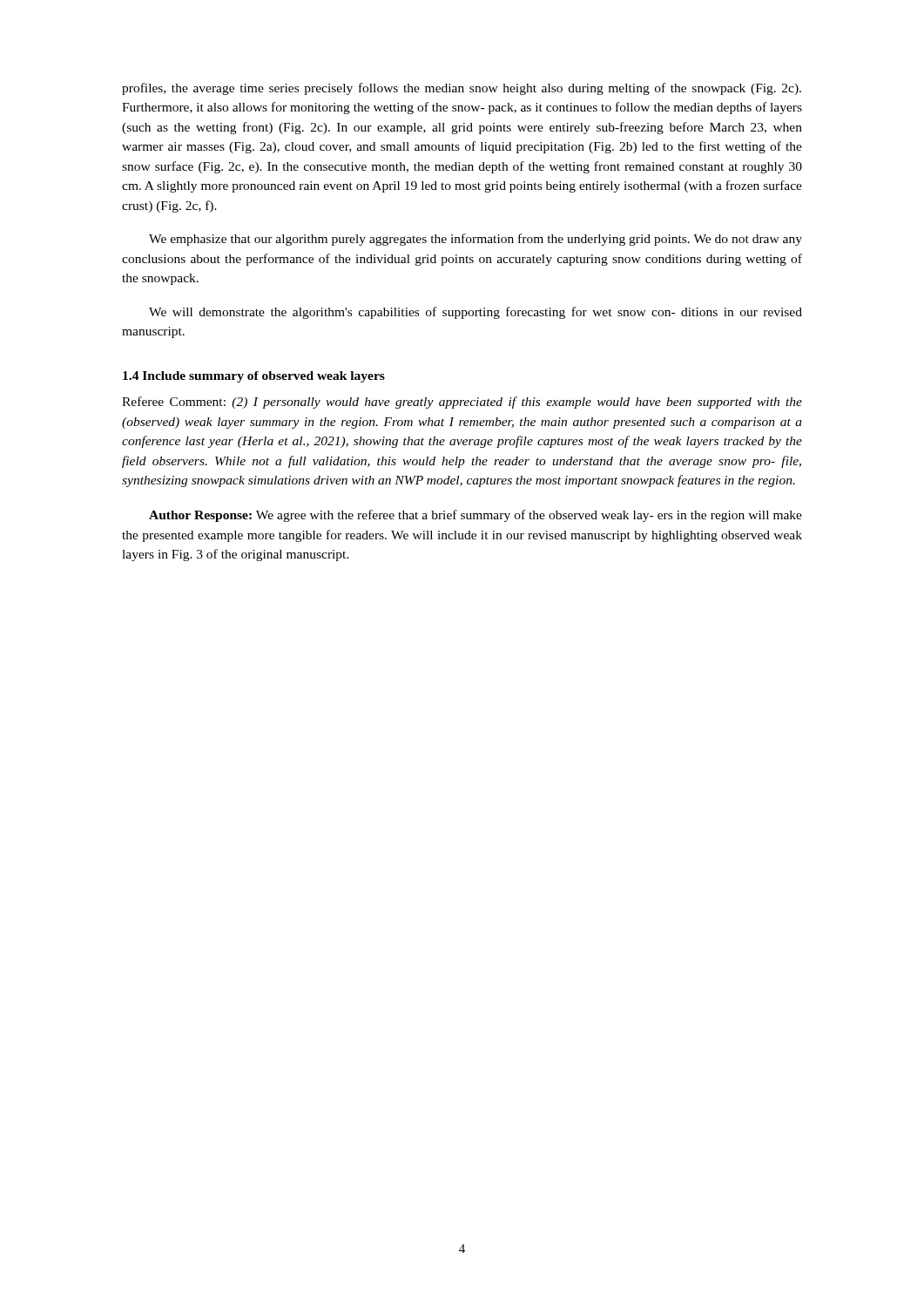The image size is (924, 1307).
Task: Select the text block containing "Author Response: We agree with the"
Action: coord(462,534)
